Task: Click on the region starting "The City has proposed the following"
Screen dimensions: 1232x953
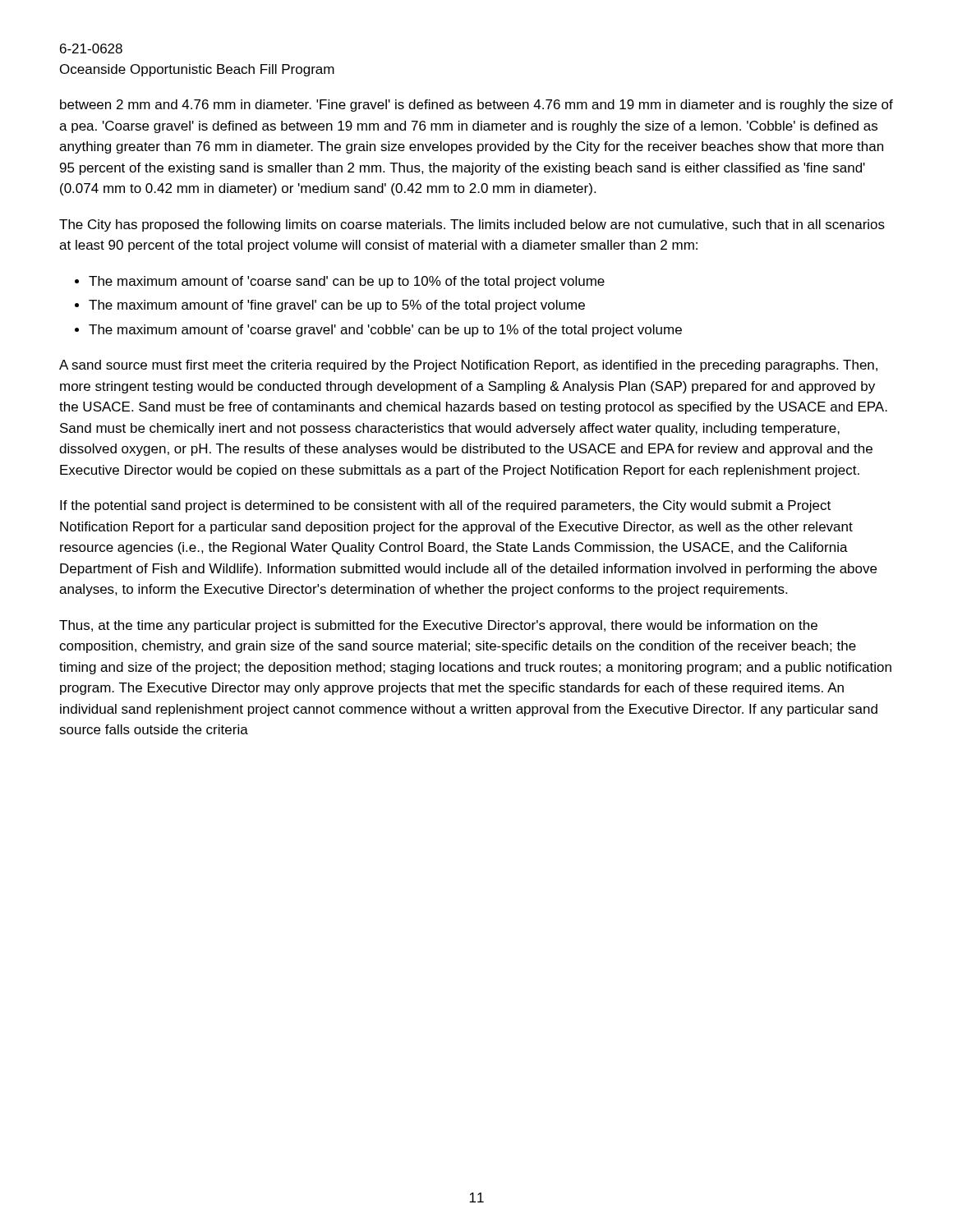Action: (472, 235)
